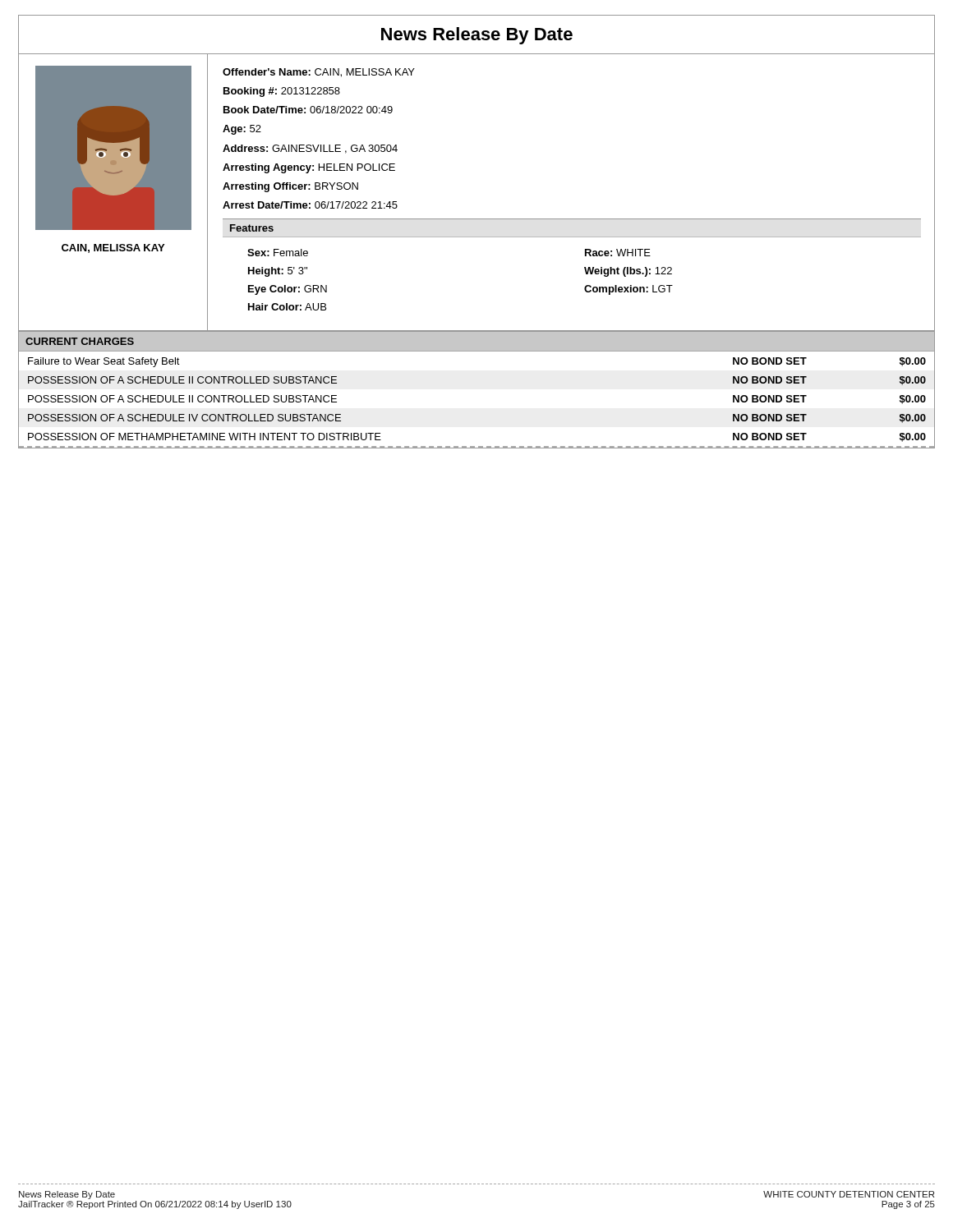
Task: Where does it say "CURRENT CHARGES"?
Action: coord(80,341)
